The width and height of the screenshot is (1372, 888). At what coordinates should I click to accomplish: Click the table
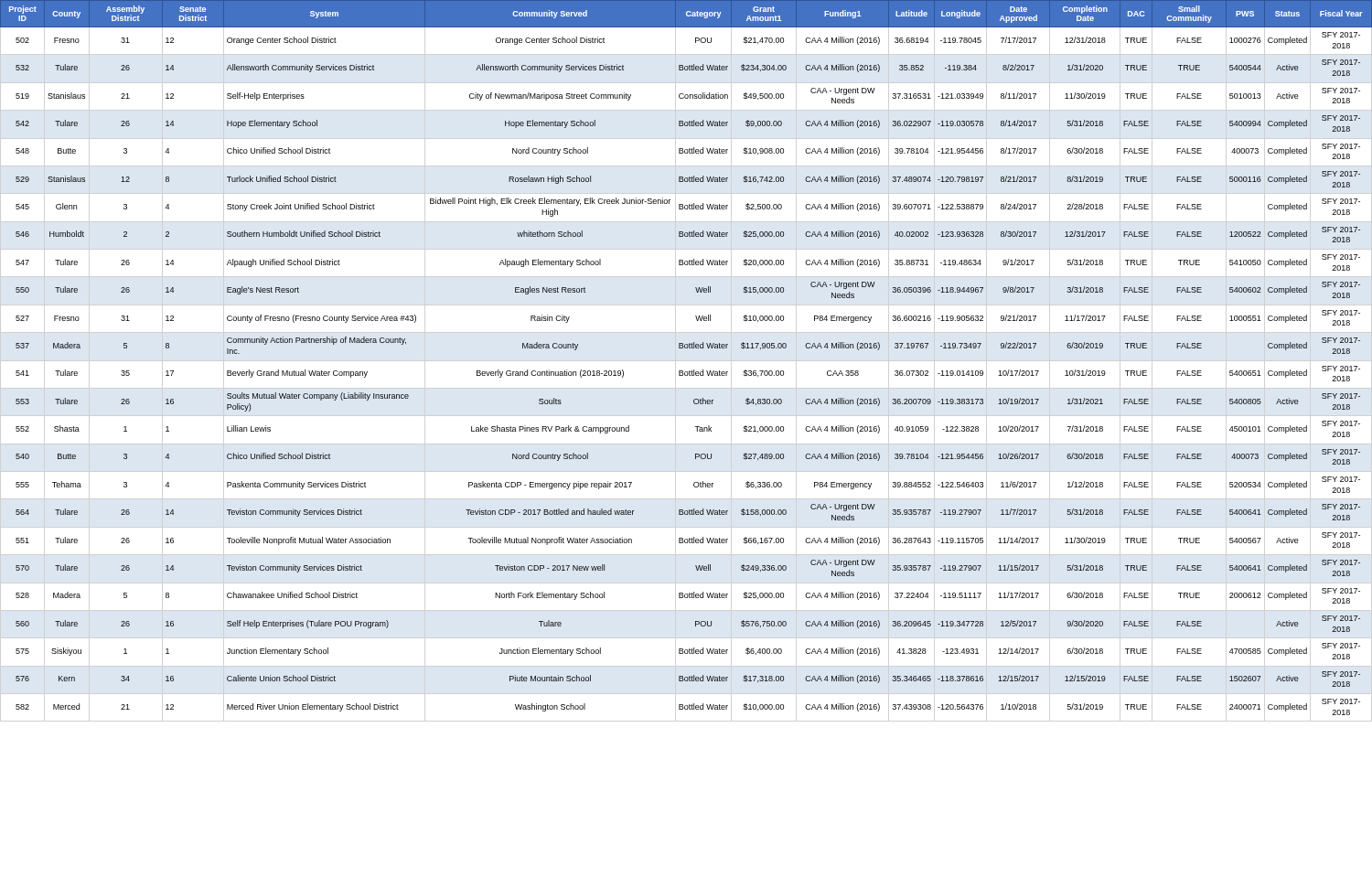pyautogui.click(x=686, y=361)
